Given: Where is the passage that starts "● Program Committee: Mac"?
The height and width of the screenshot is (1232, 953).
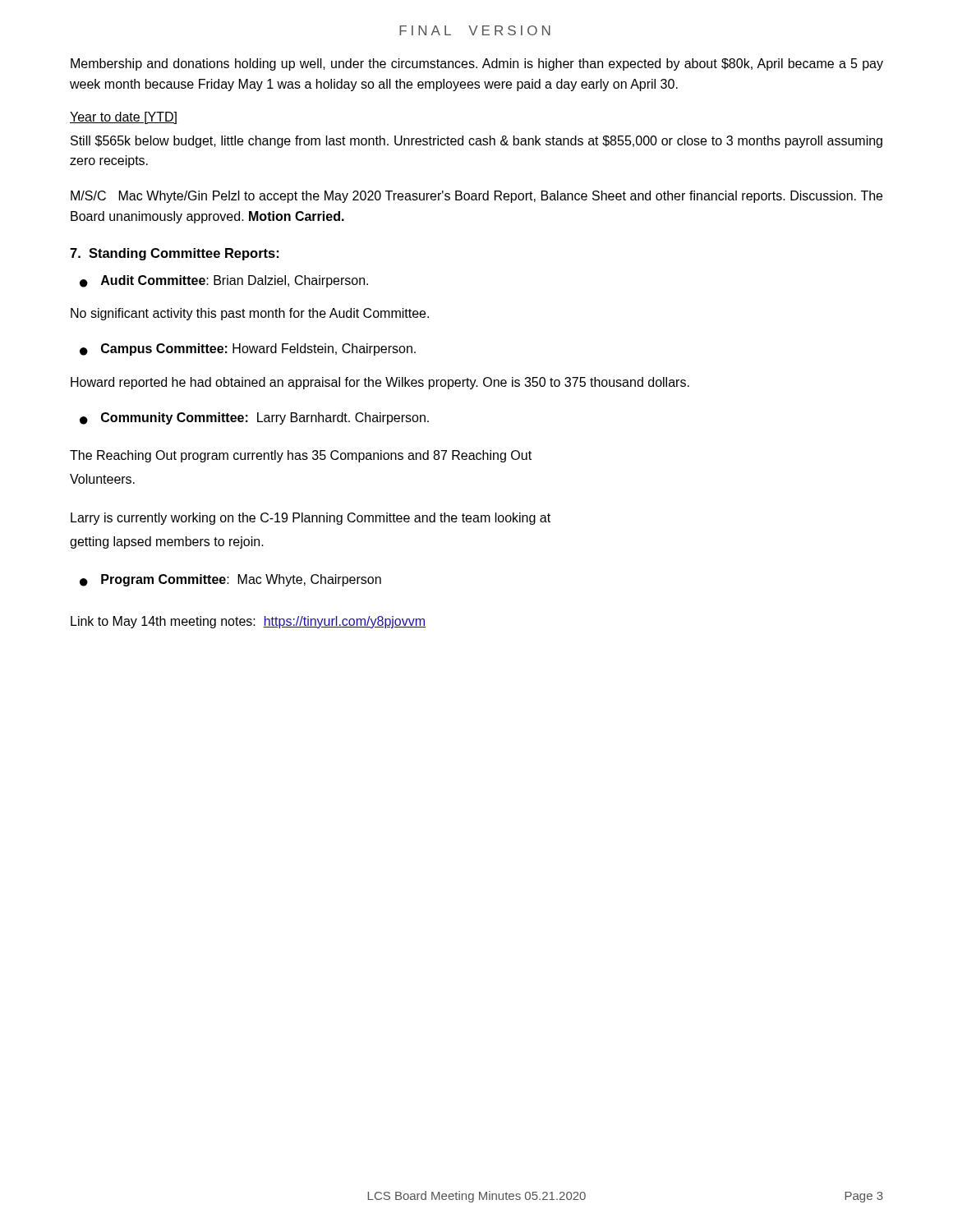Looking at the screenshot, I should pos(230,582).
